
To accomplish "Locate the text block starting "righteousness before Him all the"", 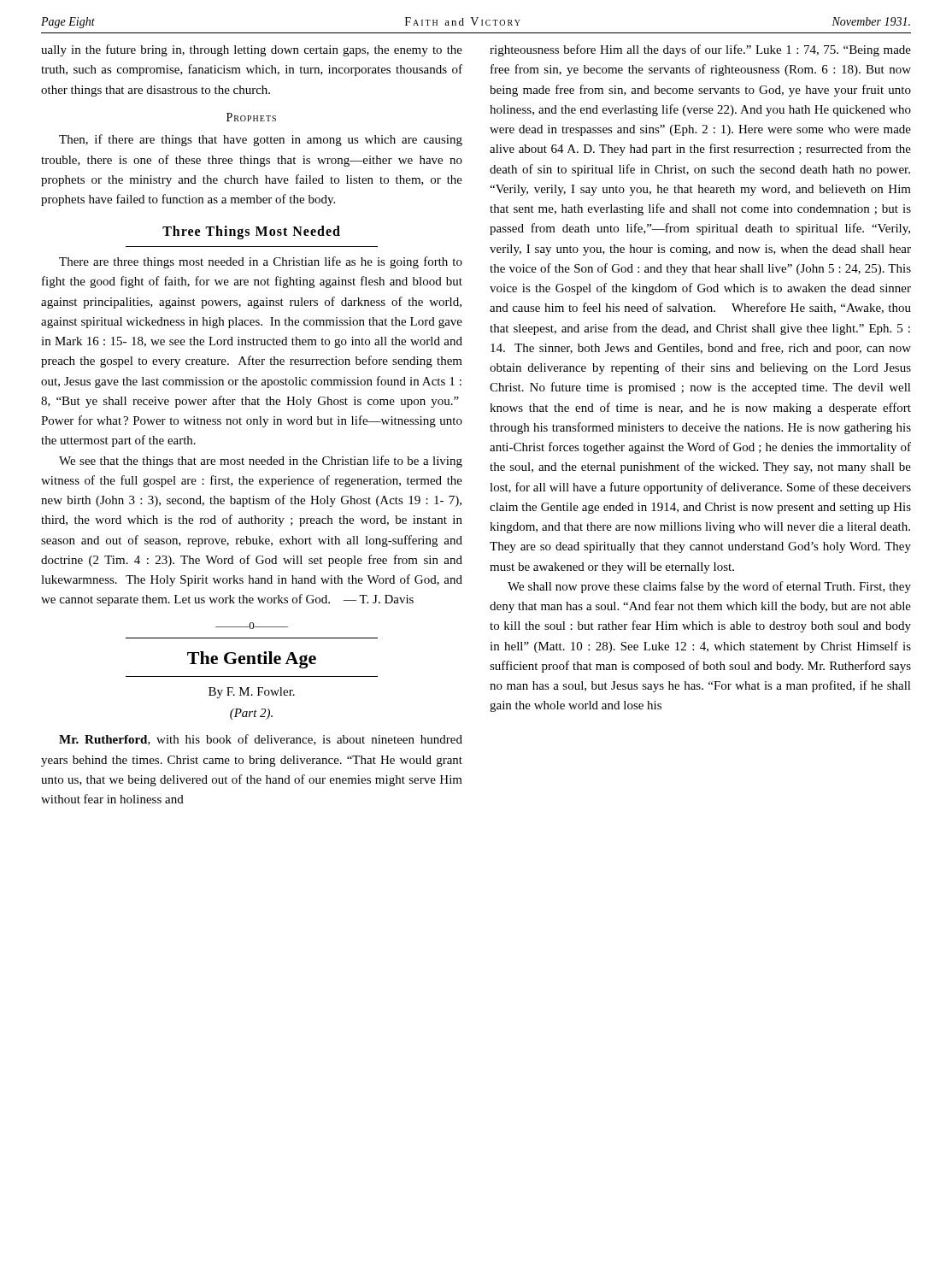I will click(x=700, y=308).
